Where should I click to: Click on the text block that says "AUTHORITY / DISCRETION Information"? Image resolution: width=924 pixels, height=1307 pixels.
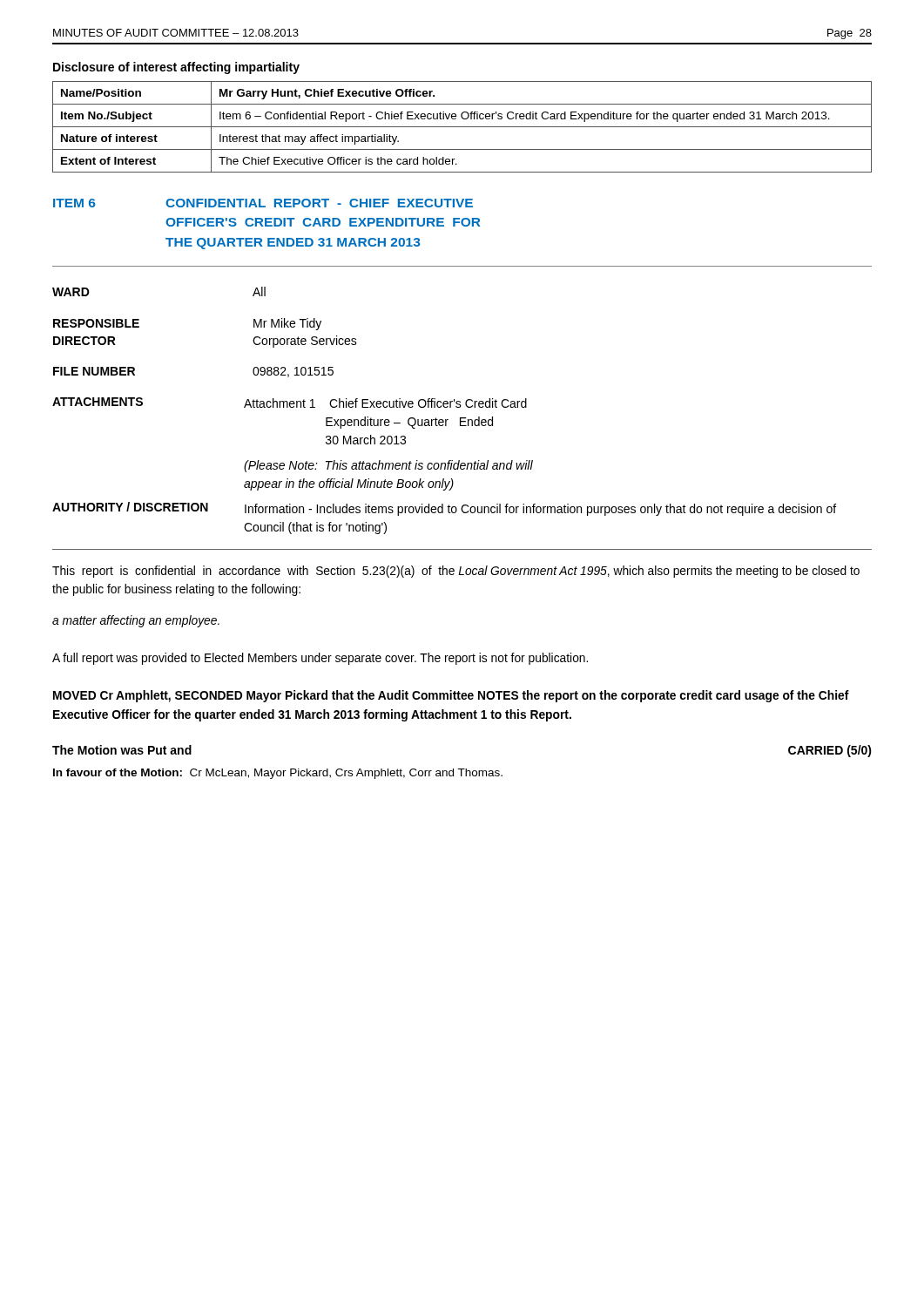[x=444, y=509]
